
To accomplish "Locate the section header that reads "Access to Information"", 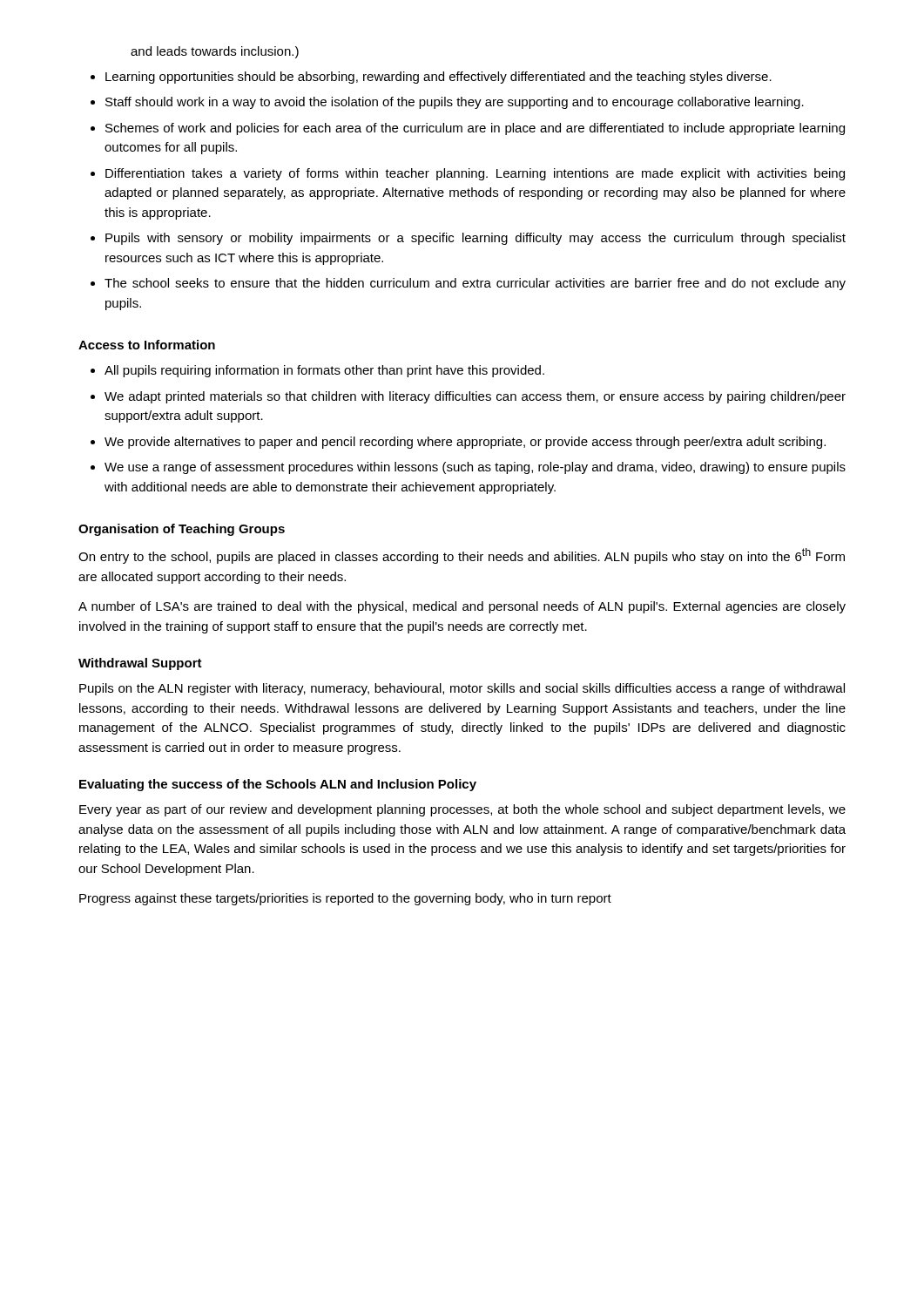I will (x=147, y=345).
